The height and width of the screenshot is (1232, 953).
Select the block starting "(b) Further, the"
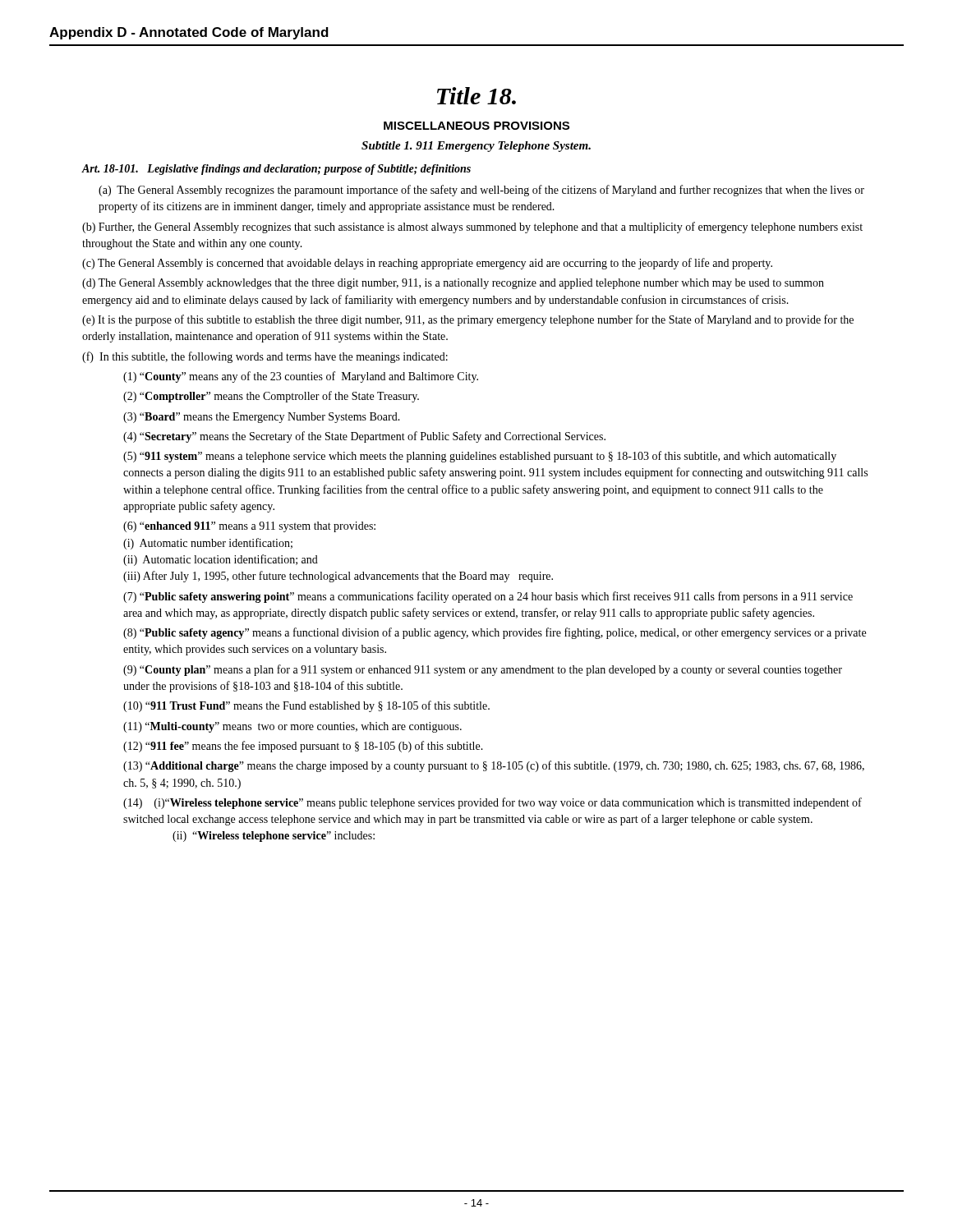click(x=476, y=236)
